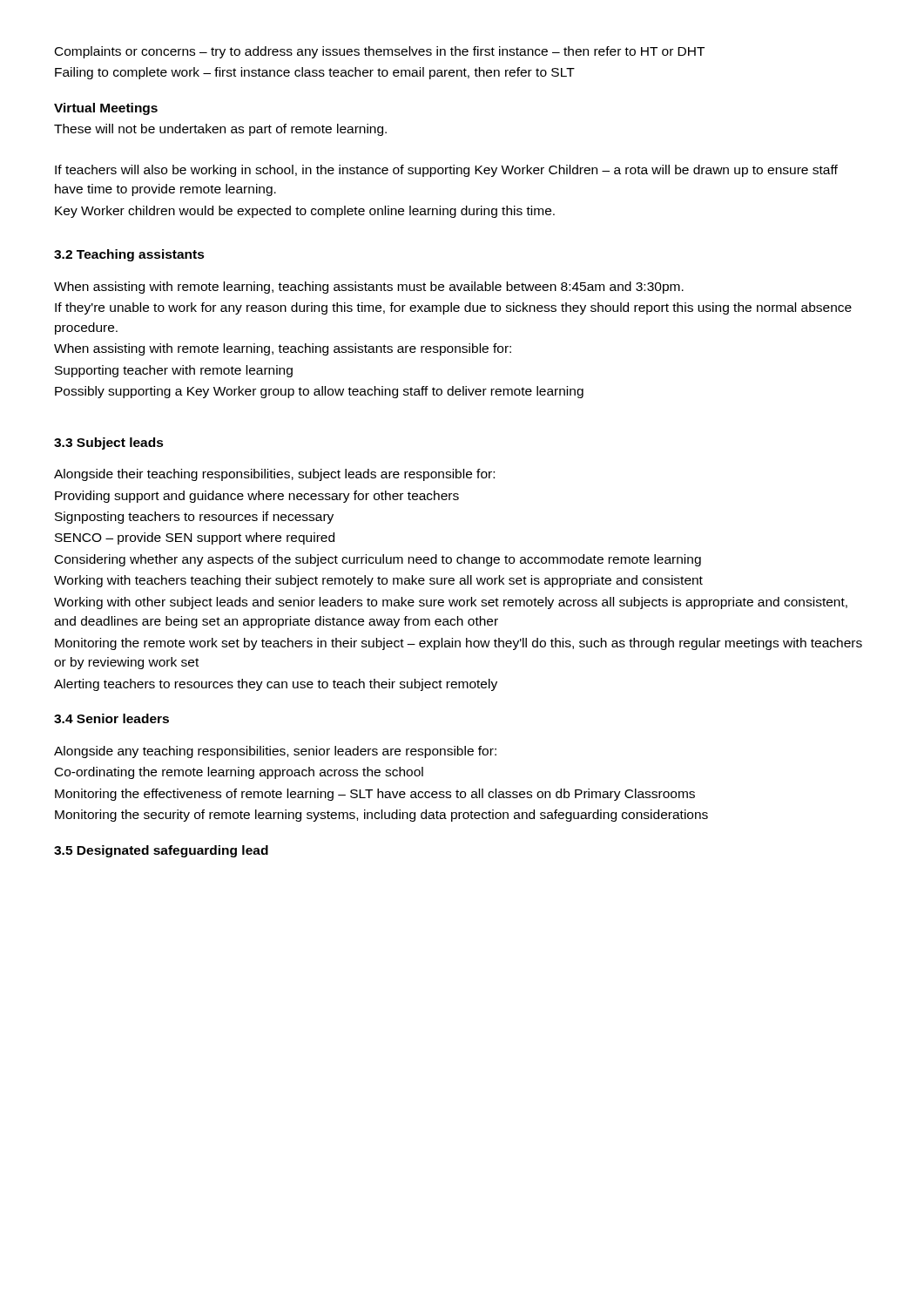Locate the block of text that opens with "Providing support and guidance where necessary"
Screen dimensions: 1307x924
tap(257, 495)
